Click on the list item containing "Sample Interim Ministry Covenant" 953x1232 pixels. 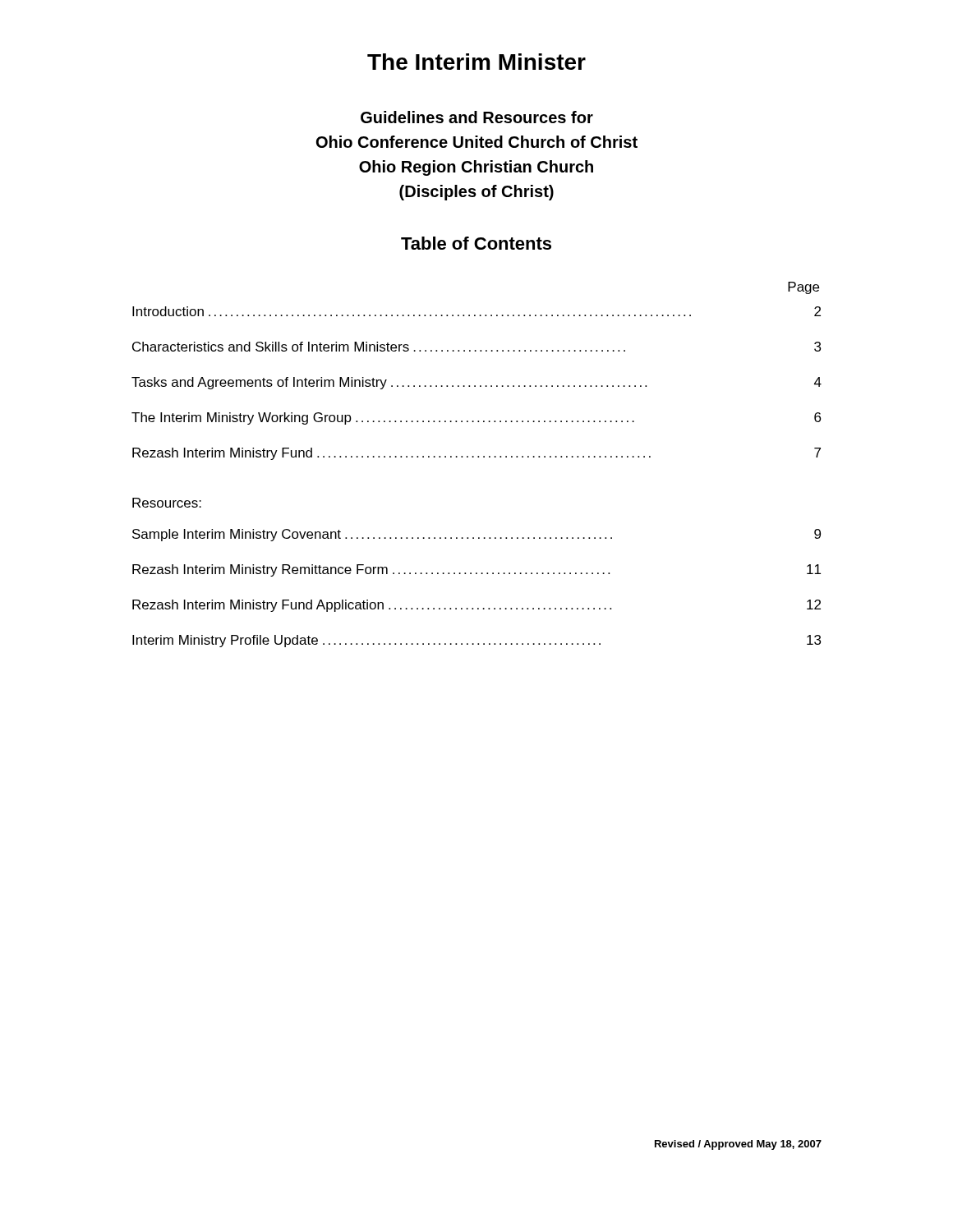tap(476, 535)
